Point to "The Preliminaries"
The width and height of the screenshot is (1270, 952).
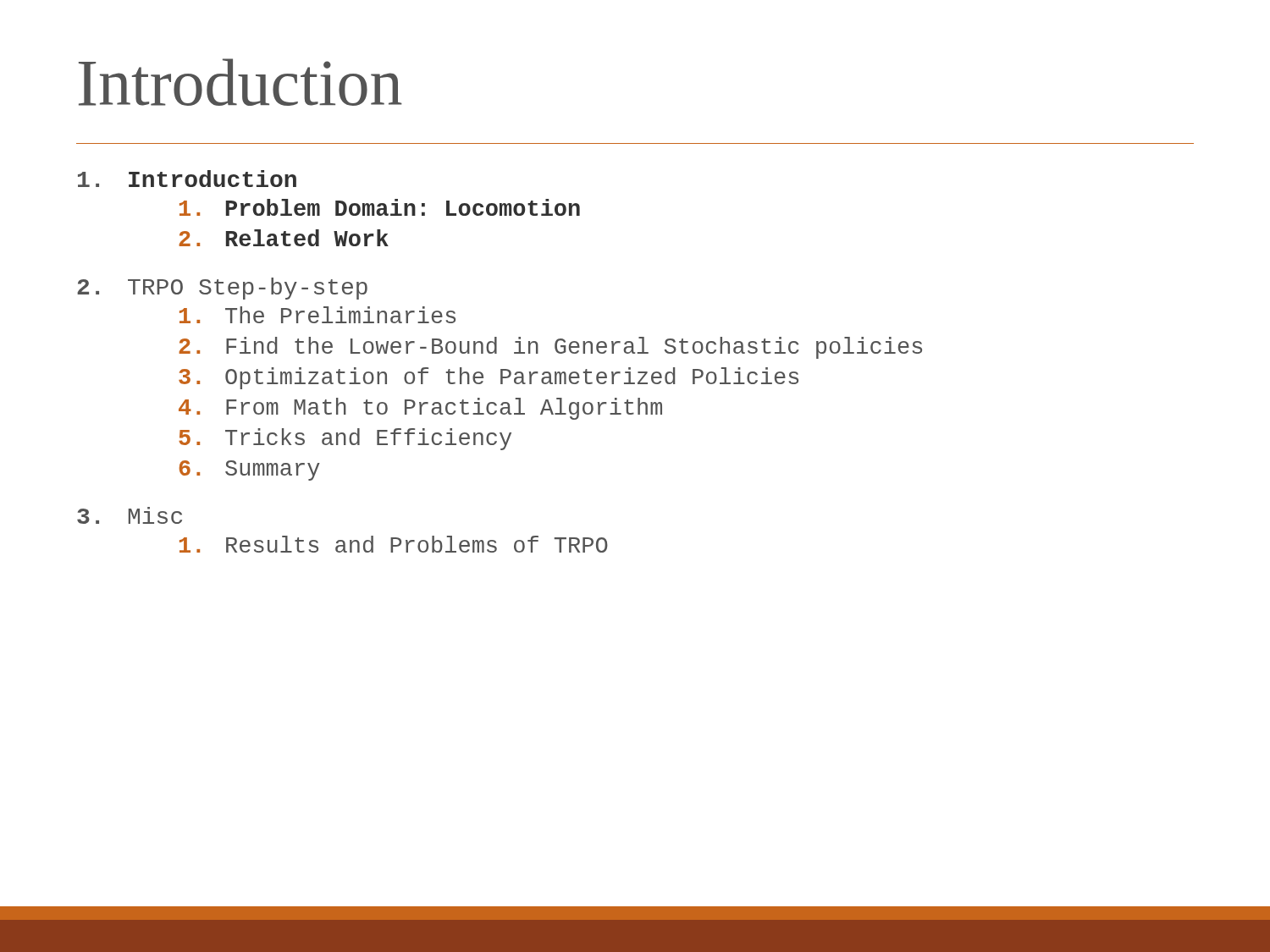318,317
